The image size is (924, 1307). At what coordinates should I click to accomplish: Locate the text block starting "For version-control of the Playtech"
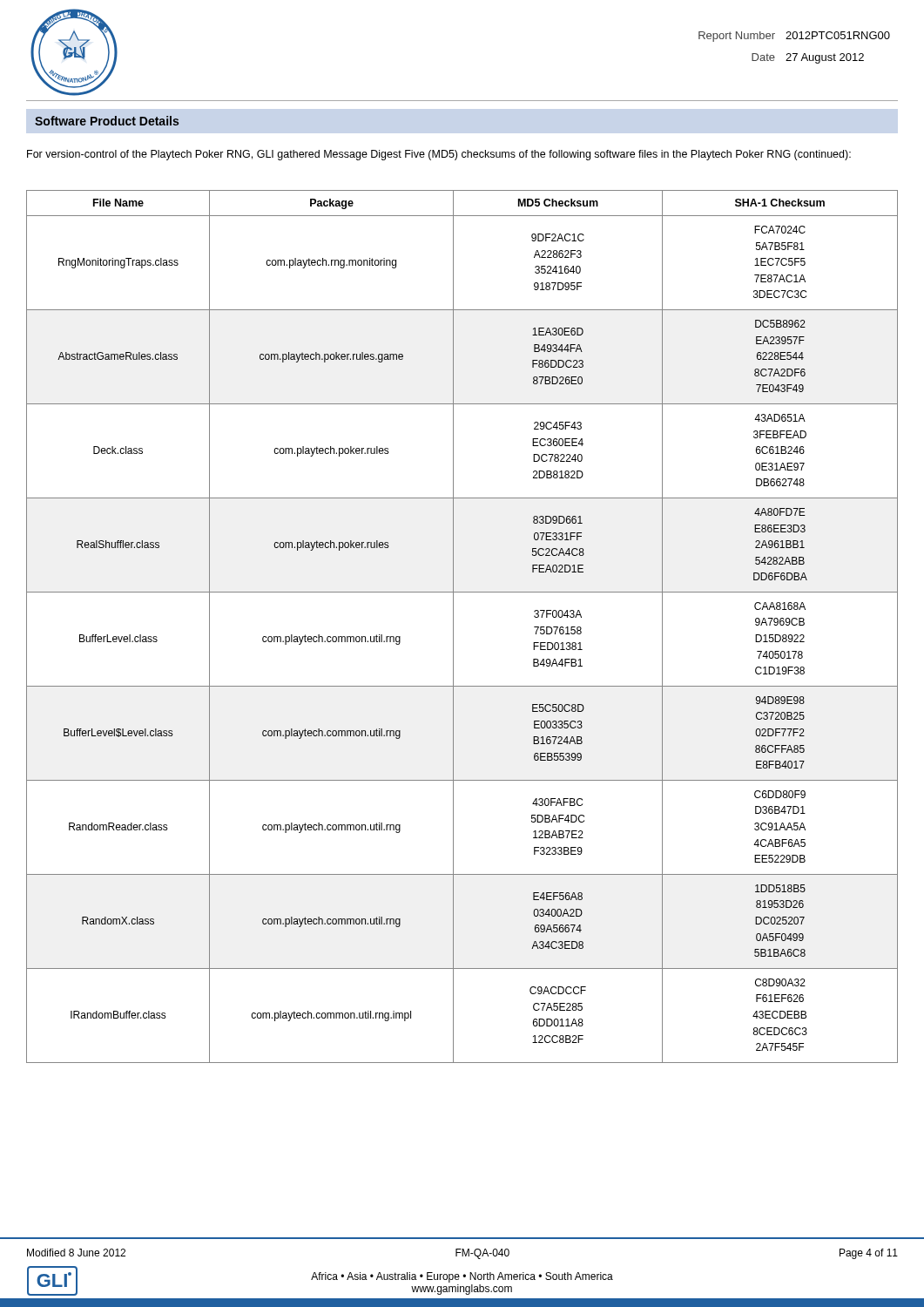tap(439, 154)
